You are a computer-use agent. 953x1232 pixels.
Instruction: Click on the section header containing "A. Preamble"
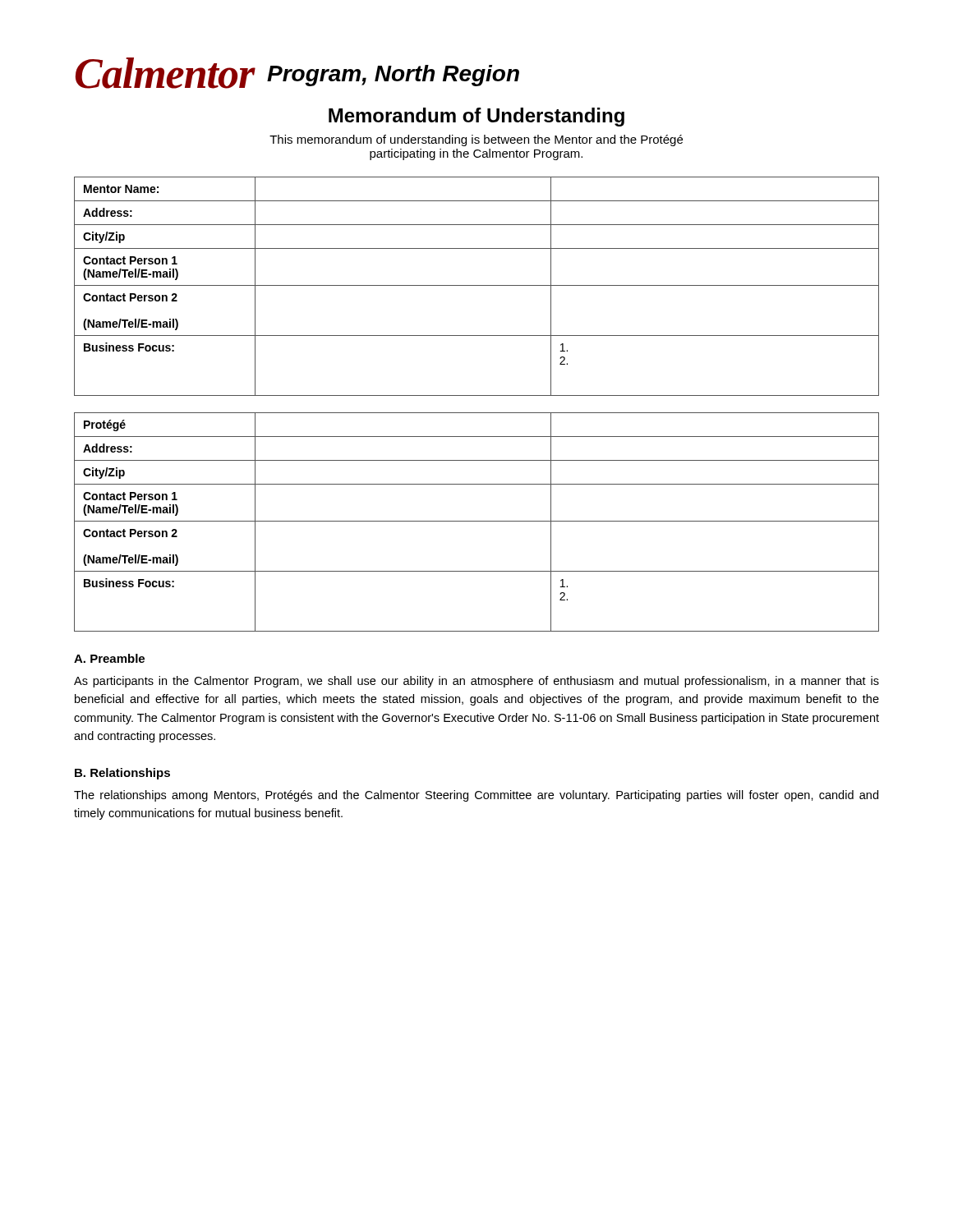[x=110, y=658]
